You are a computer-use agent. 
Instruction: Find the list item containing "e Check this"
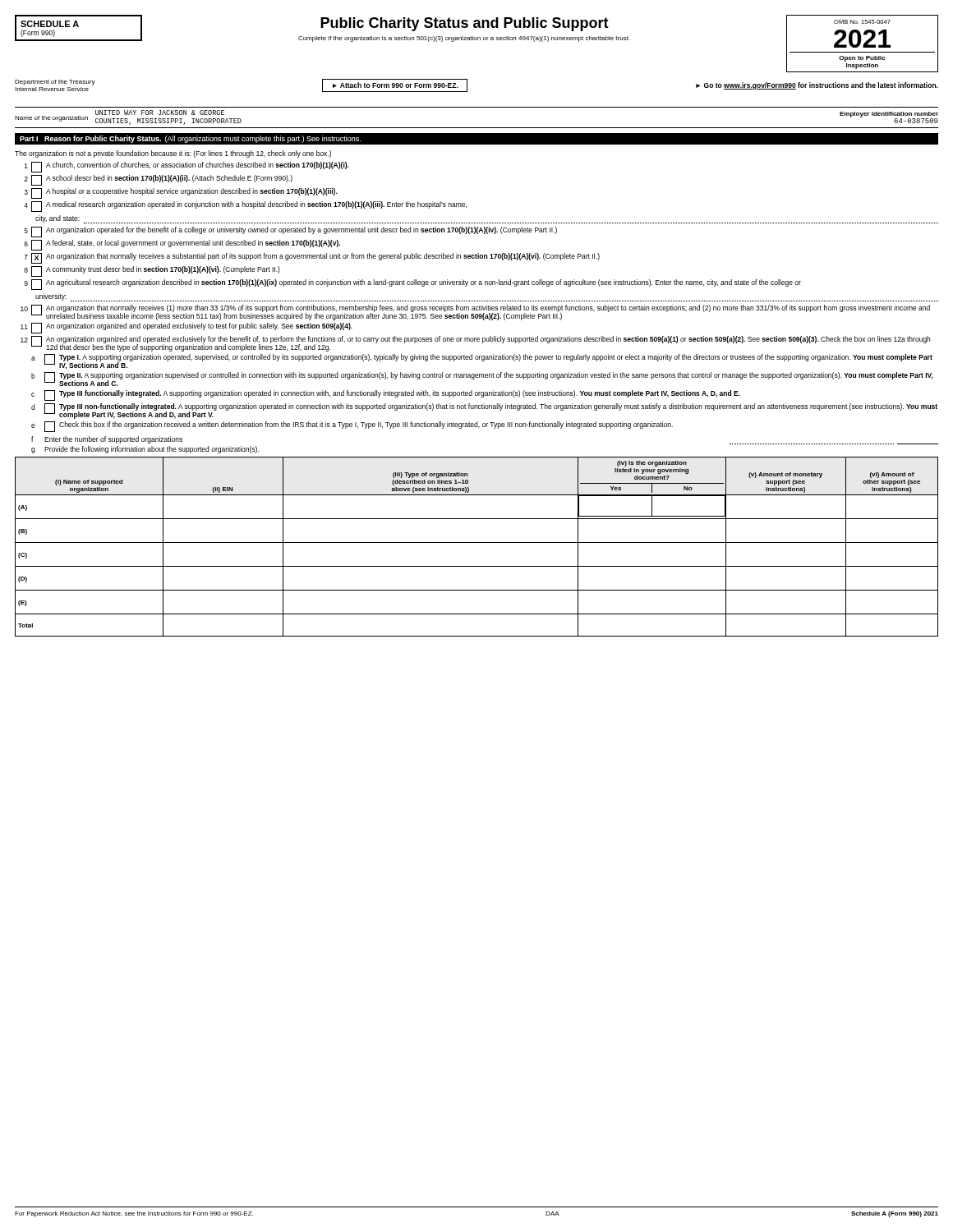pyautogui.click(x=485, y=426)
